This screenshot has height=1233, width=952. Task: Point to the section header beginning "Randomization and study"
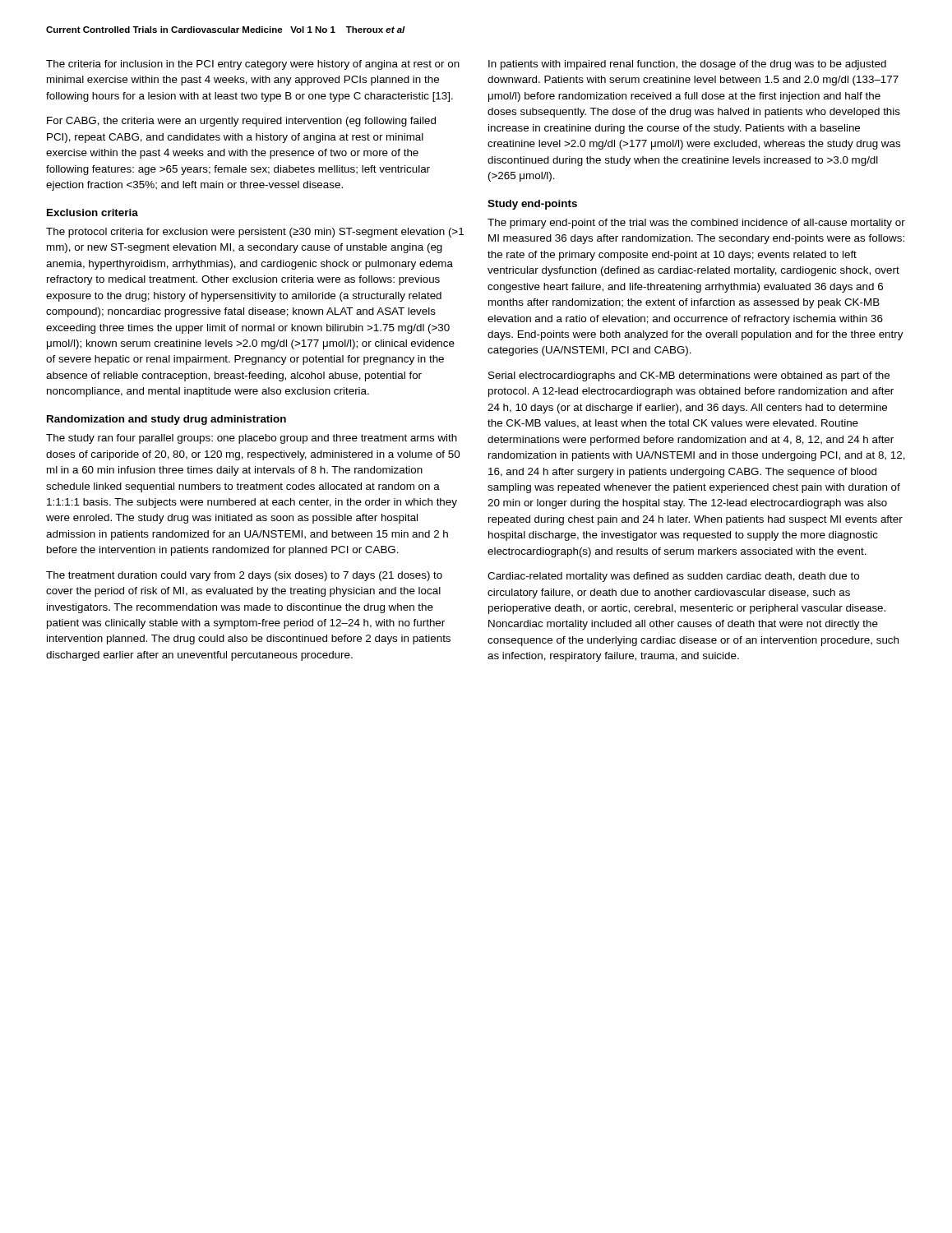[166, 419]
